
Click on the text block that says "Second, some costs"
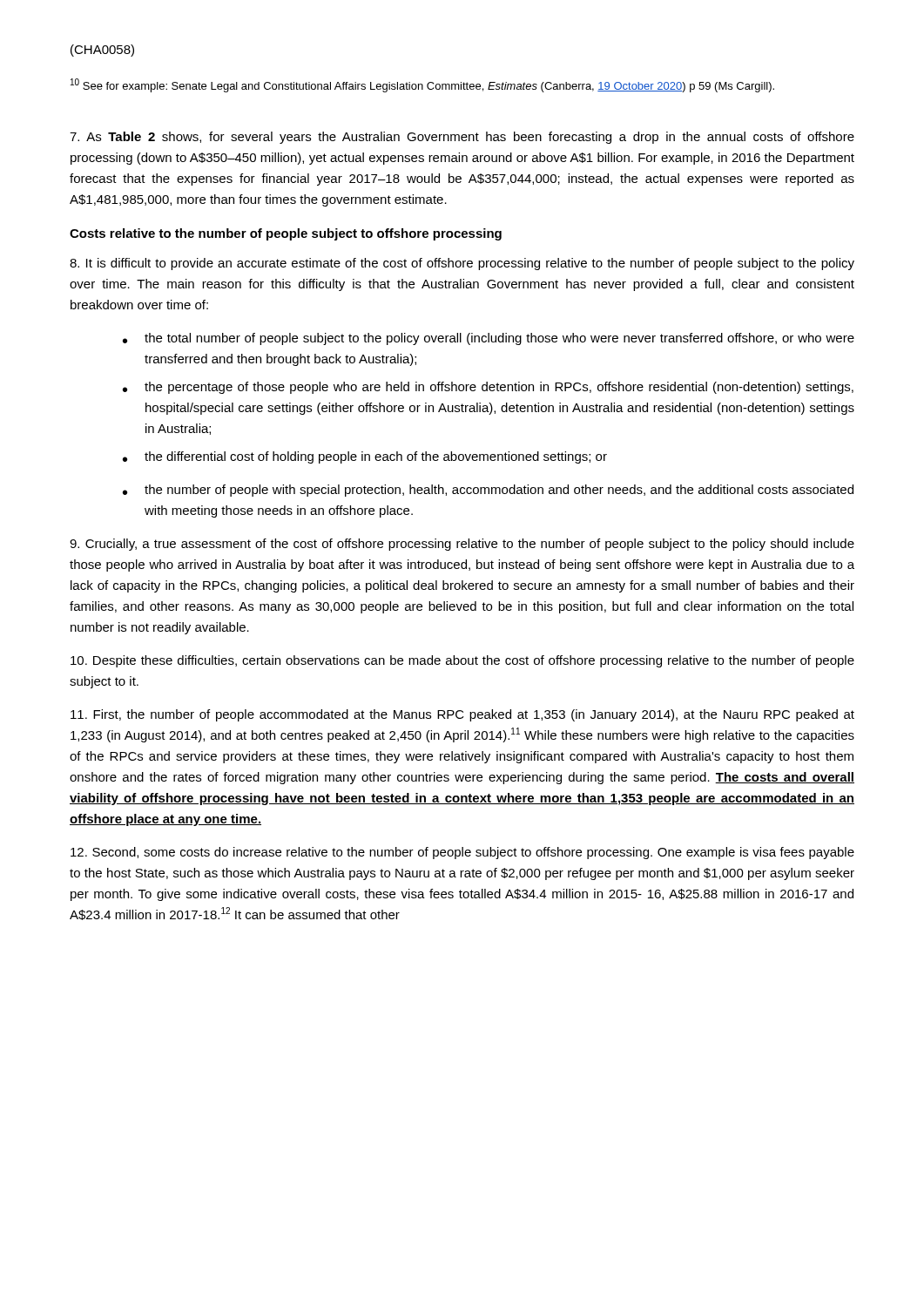(462, 883)
